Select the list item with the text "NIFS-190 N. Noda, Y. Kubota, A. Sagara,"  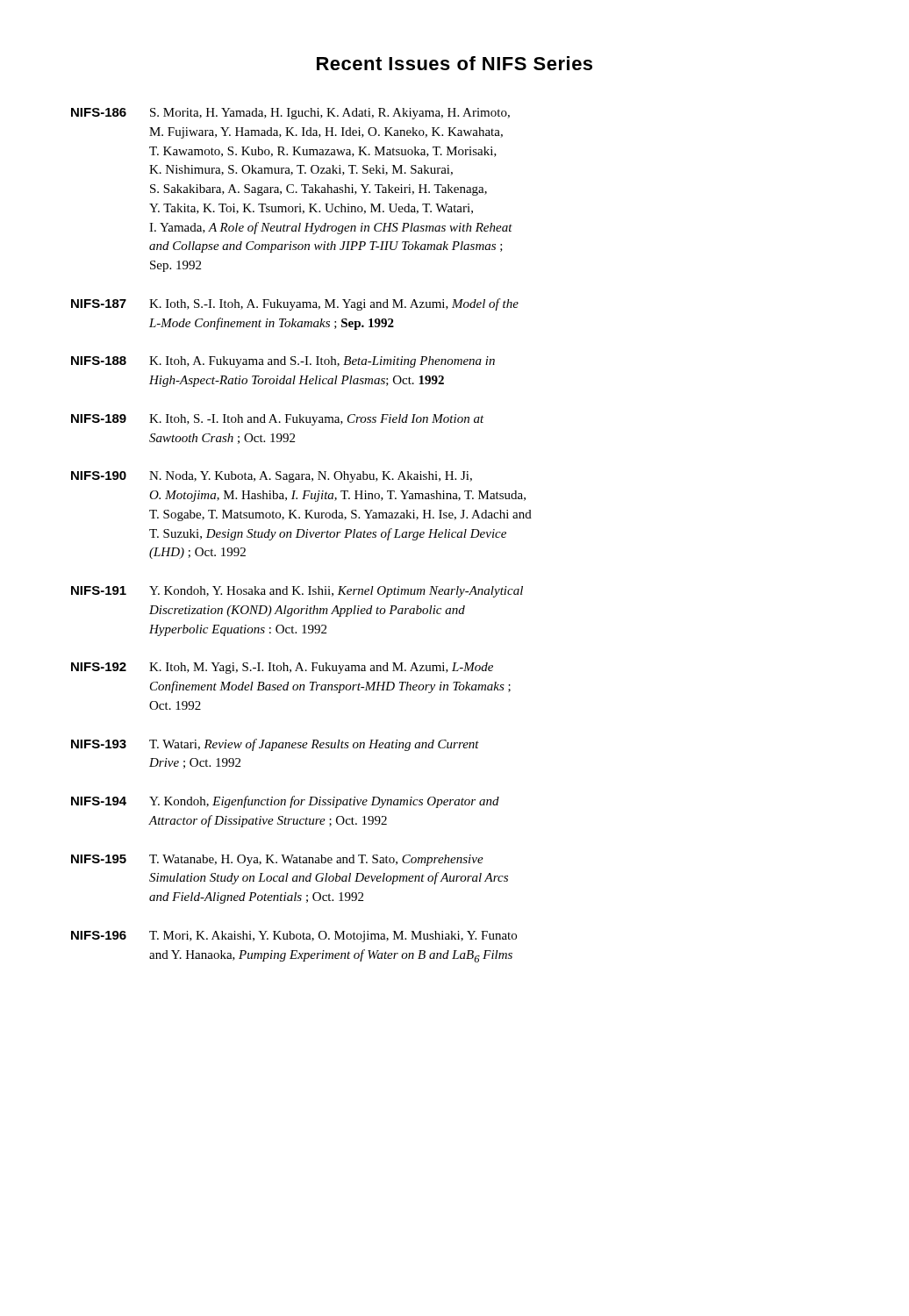454,515
